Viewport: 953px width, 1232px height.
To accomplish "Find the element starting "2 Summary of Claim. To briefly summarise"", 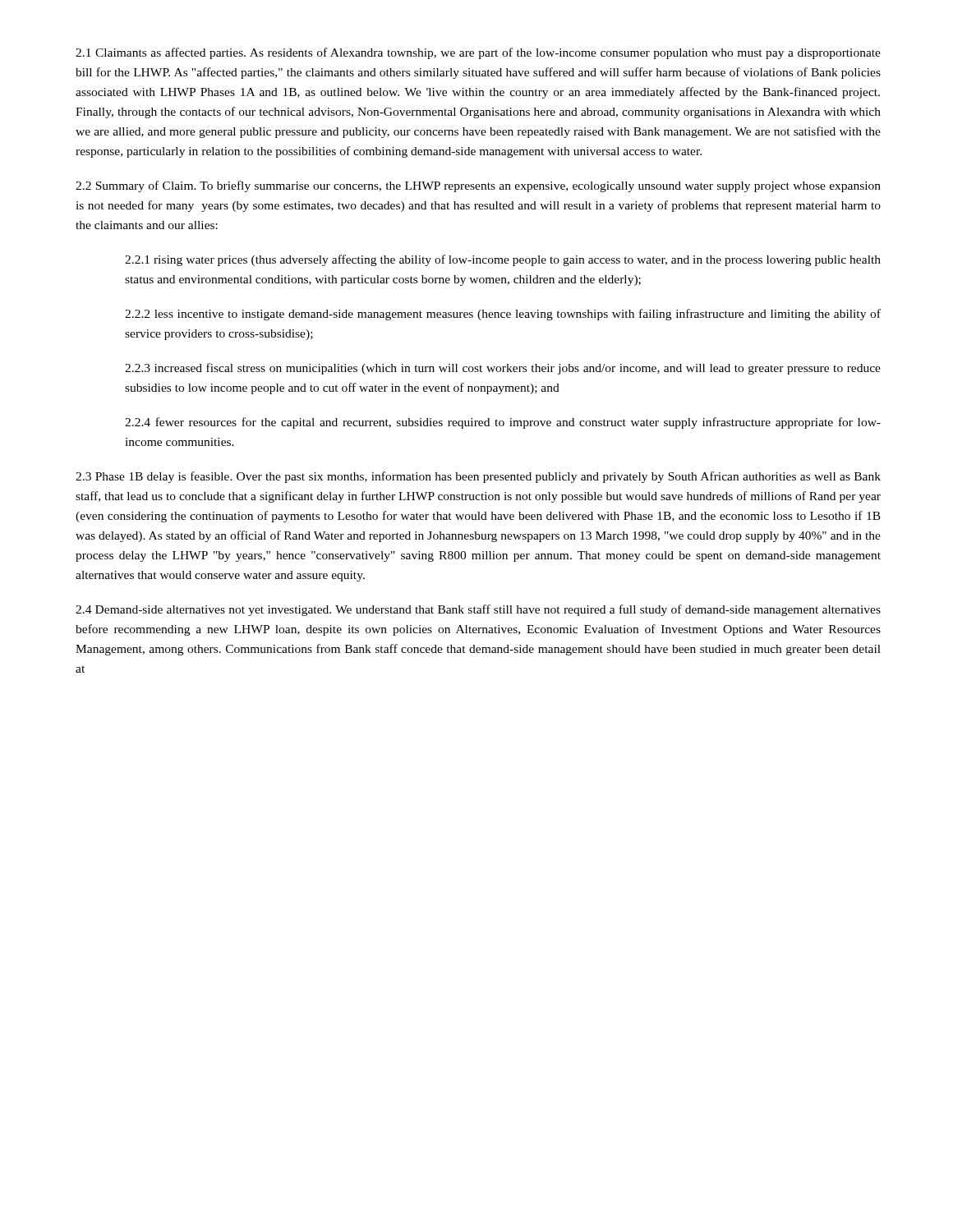I will [x=478, y=205].
